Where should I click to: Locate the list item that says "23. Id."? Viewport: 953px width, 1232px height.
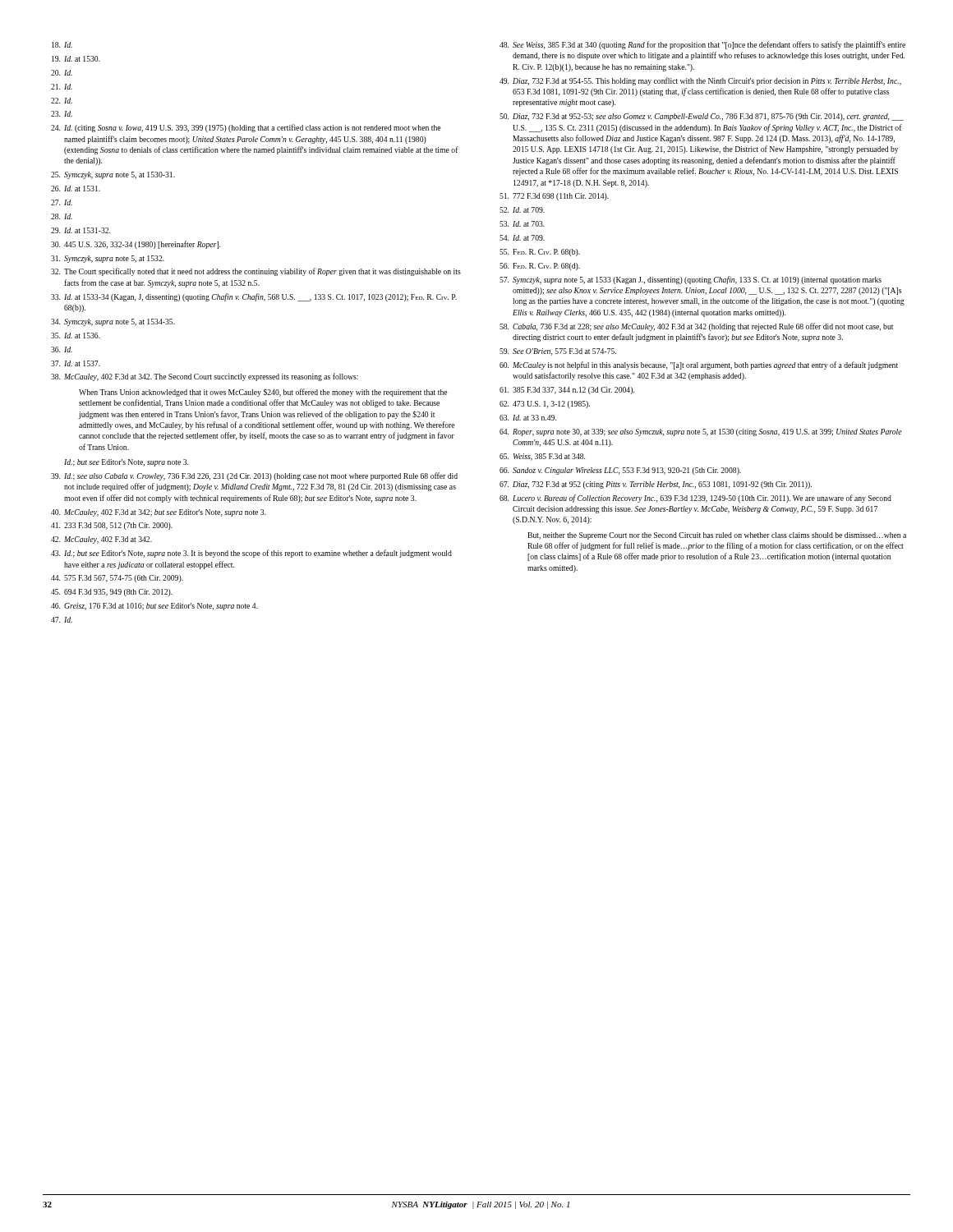(62, 114)
